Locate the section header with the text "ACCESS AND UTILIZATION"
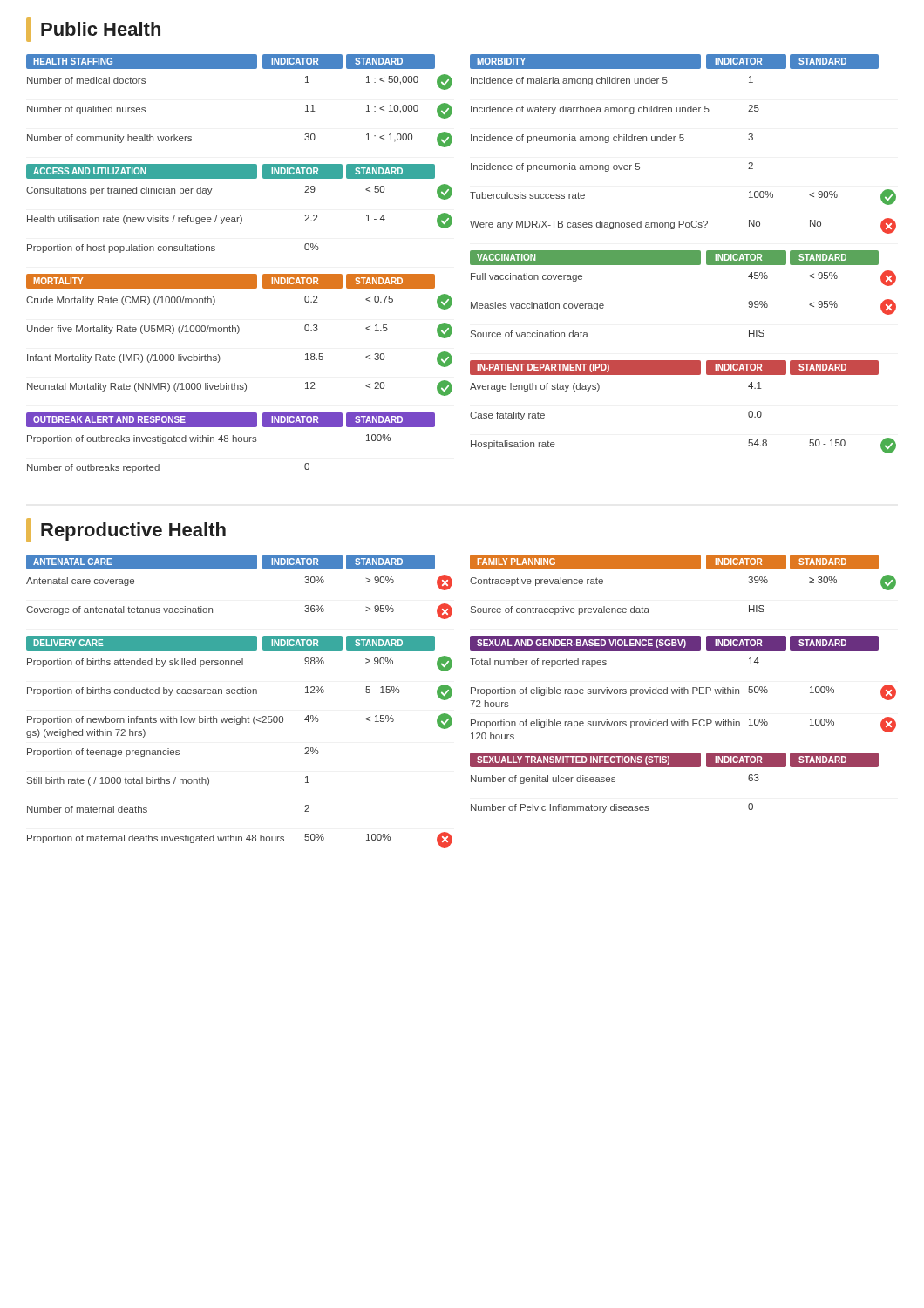The height and width of the screenshot is (1308, 924). point(231,171)
